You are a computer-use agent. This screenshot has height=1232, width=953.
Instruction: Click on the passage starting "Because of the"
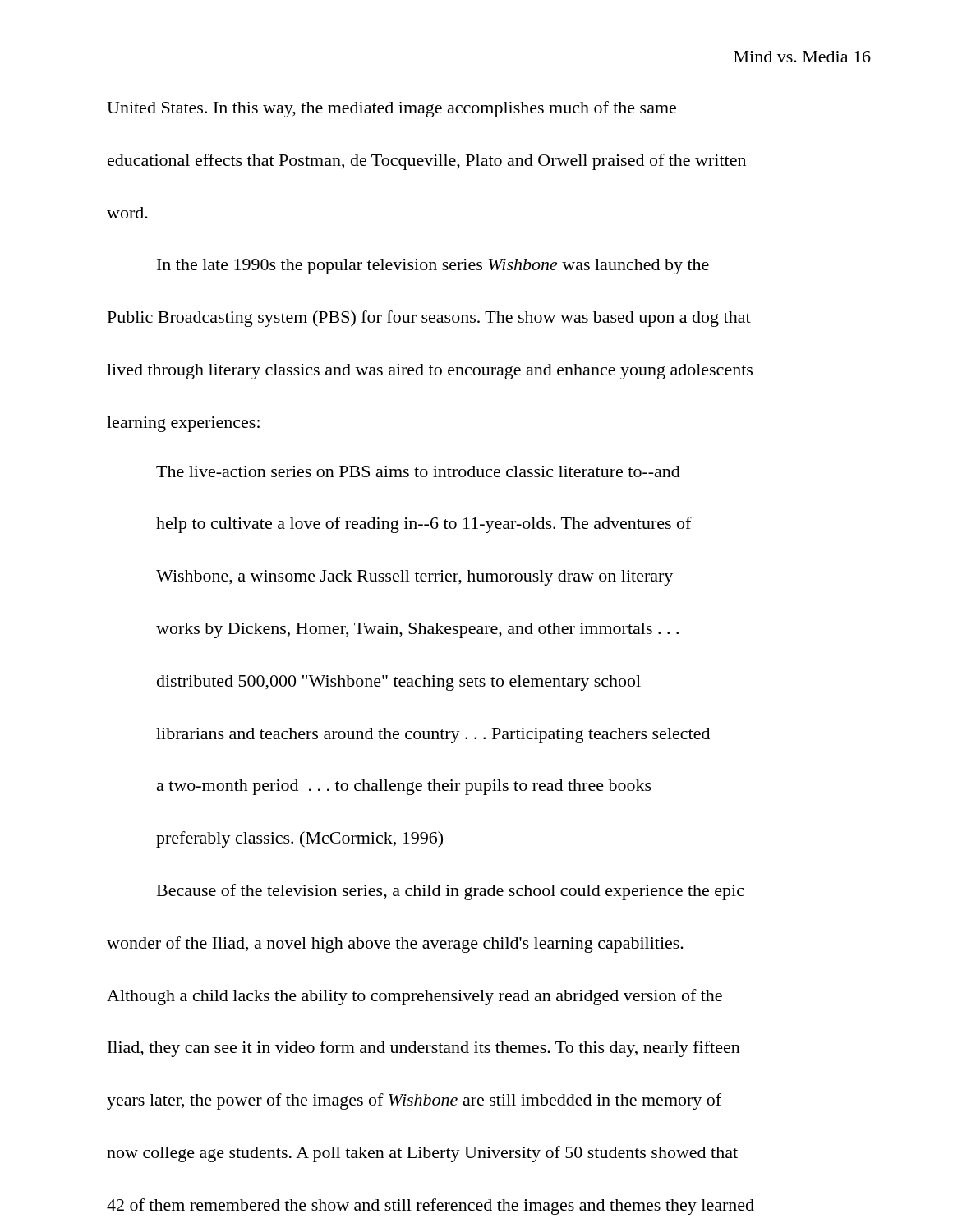click(489, 1052)
